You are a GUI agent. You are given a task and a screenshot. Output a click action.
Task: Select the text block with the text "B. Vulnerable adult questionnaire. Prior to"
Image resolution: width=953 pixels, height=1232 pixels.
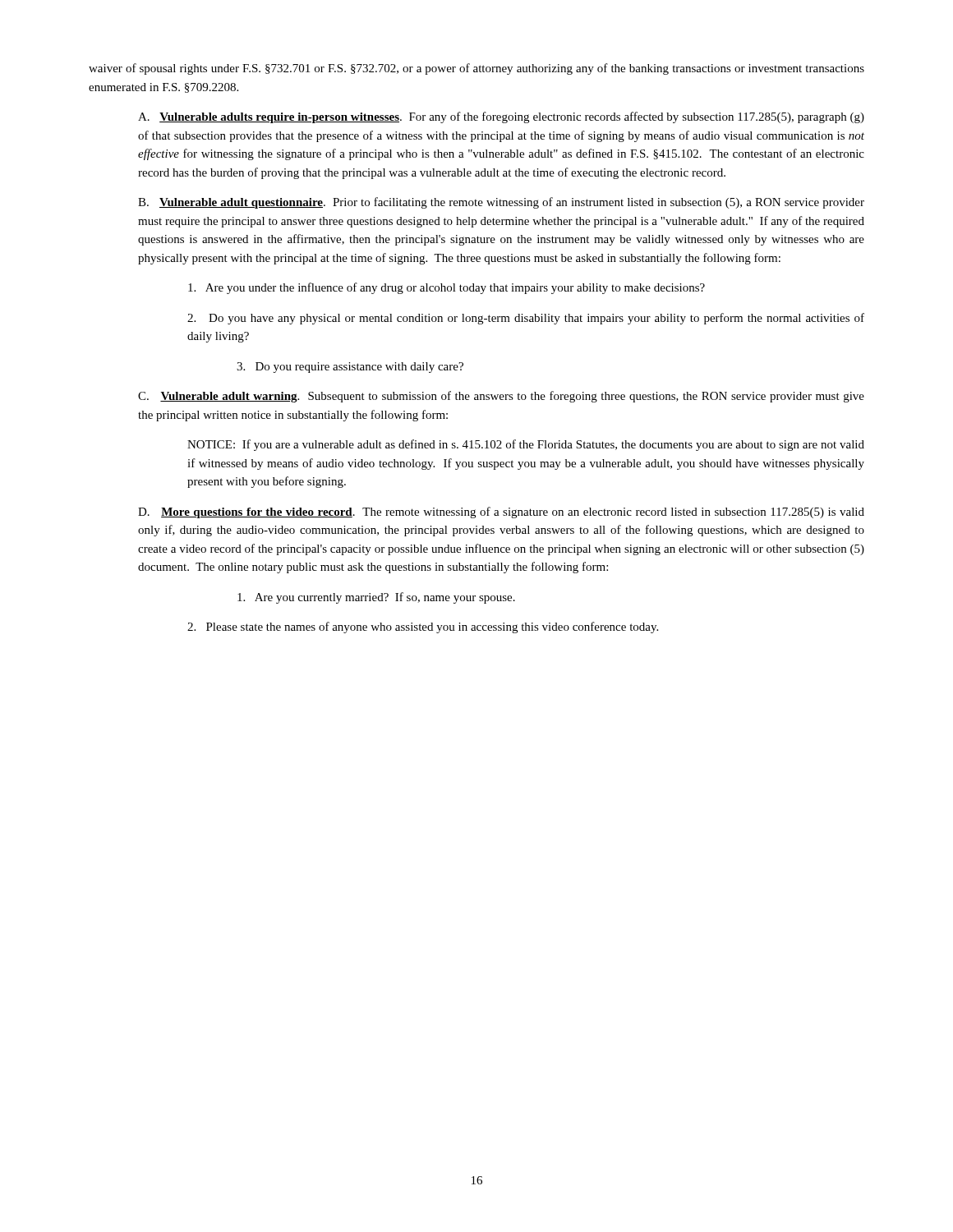click(x=501, y=230)
